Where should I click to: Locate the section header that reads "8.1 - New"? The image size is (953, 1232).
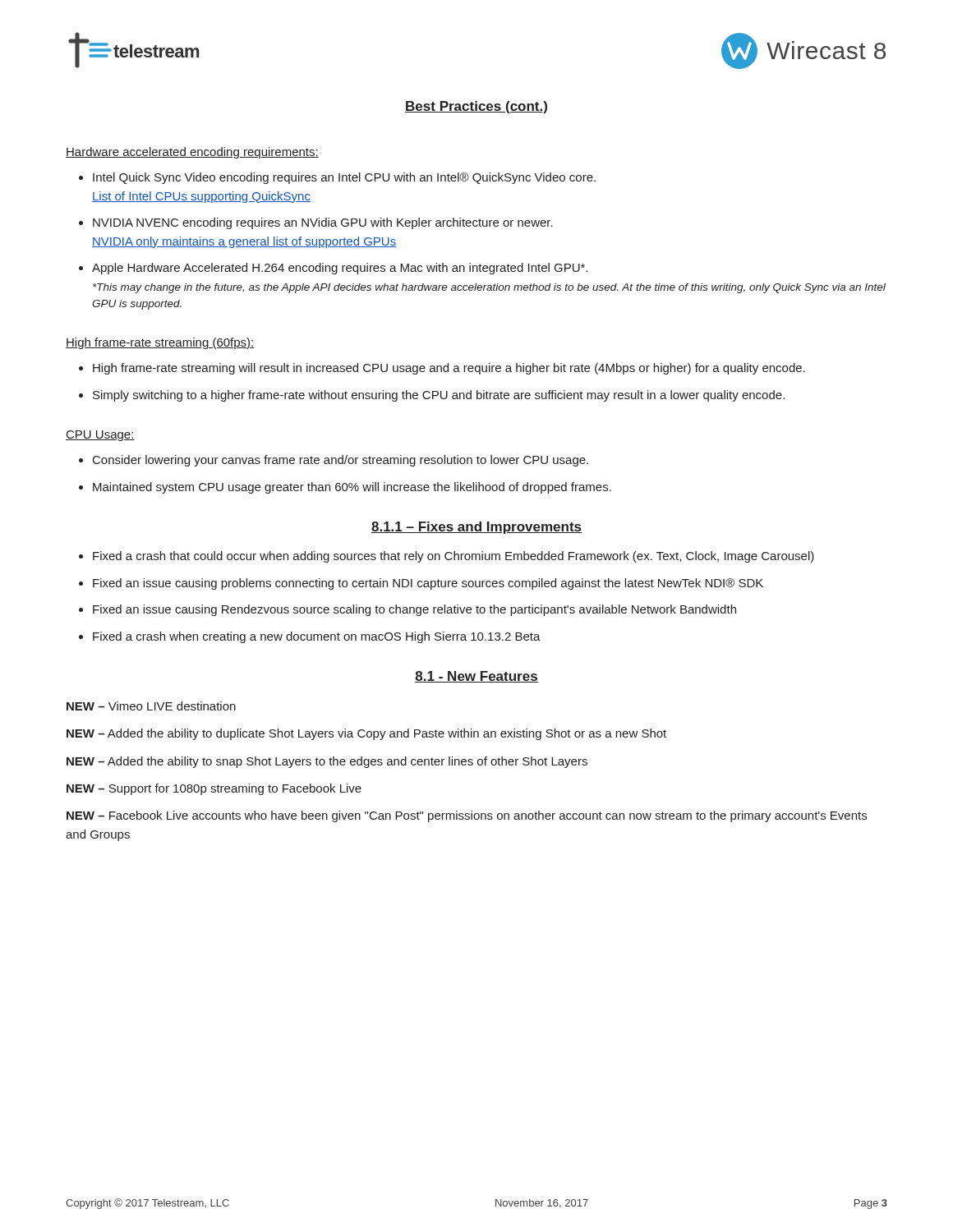coord(476,676)
